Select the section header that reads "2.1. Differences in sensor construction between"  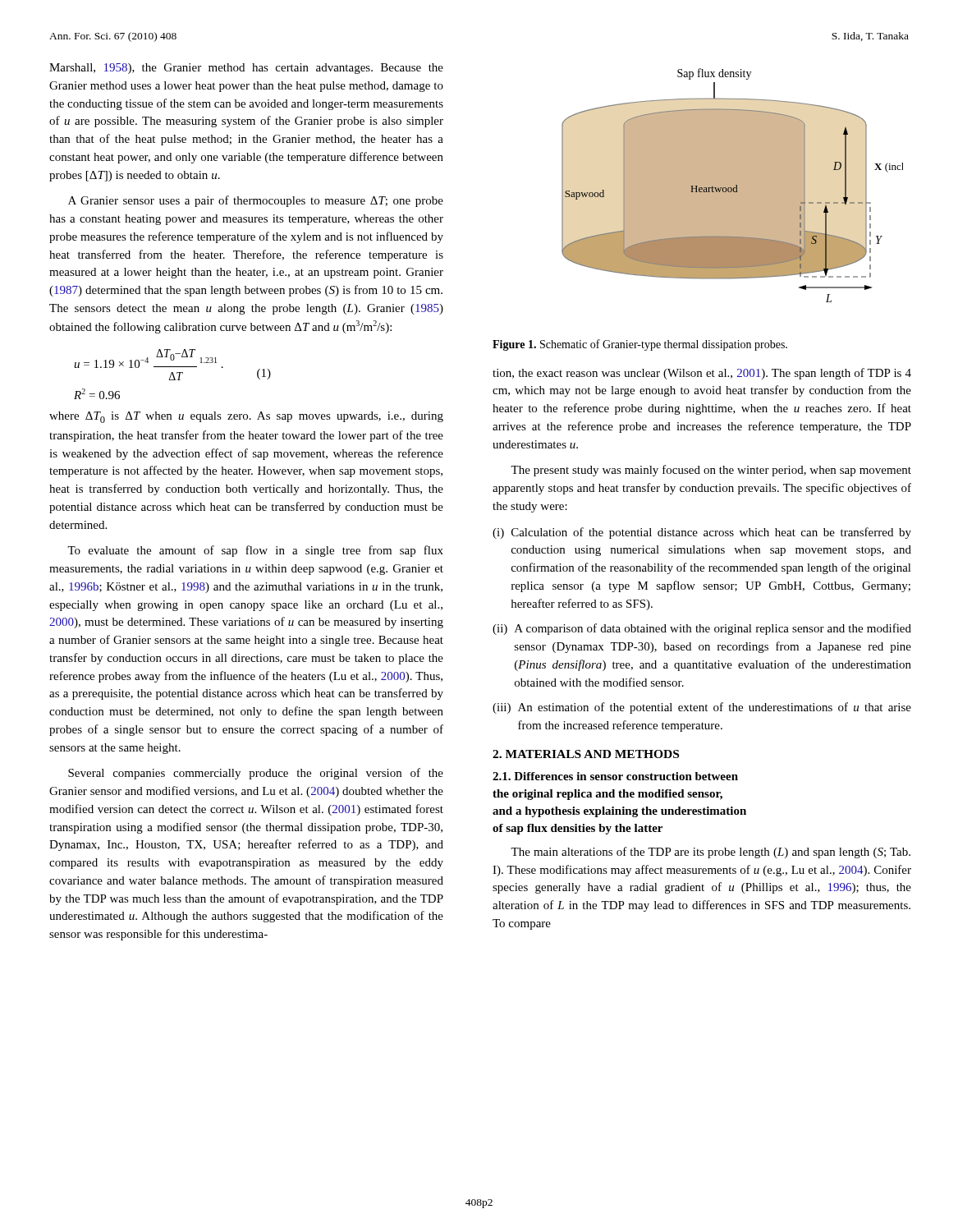pyautogui.click(x=619, y=802)
